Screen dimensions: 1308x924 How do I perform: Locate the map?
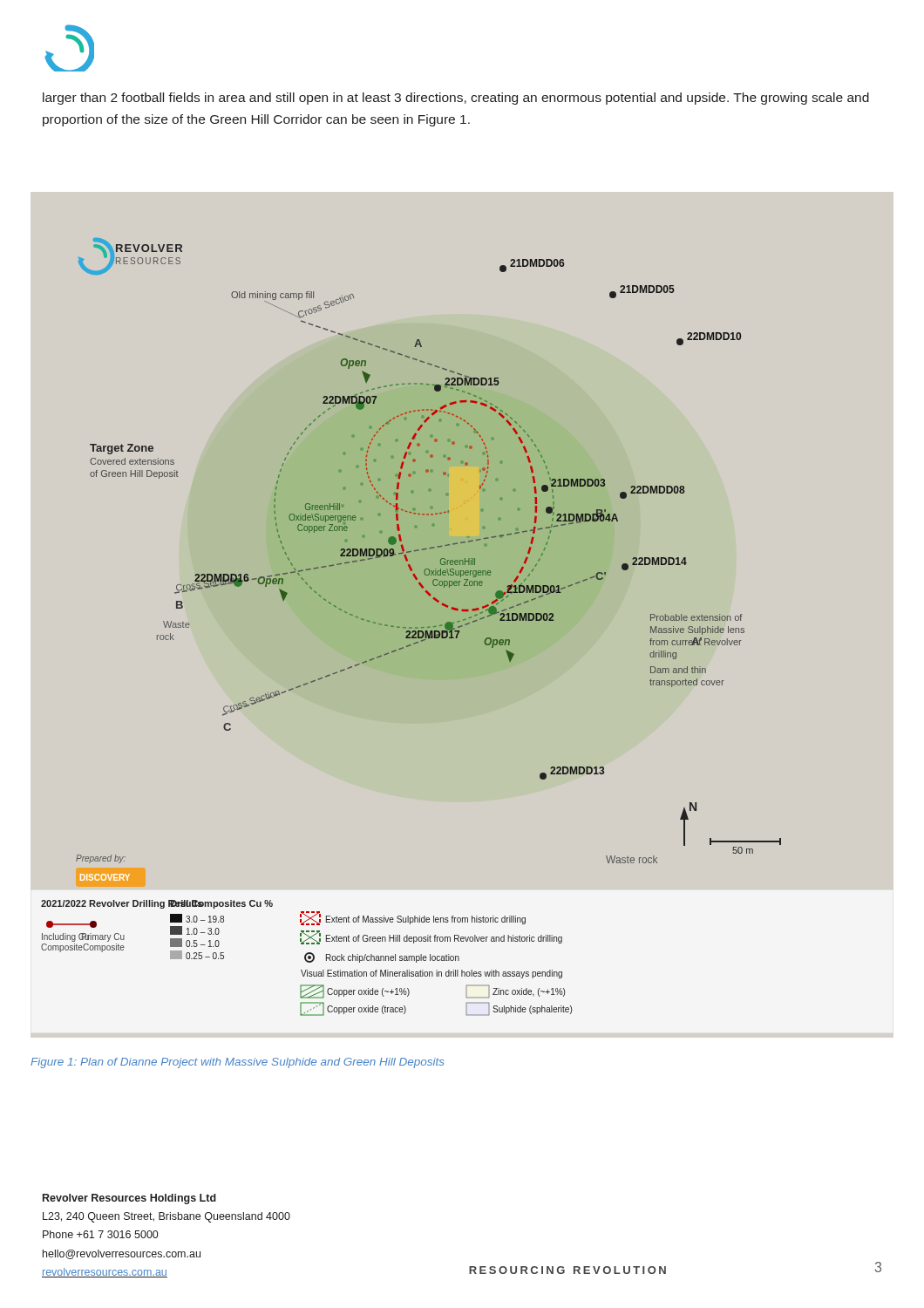point(462,619)
